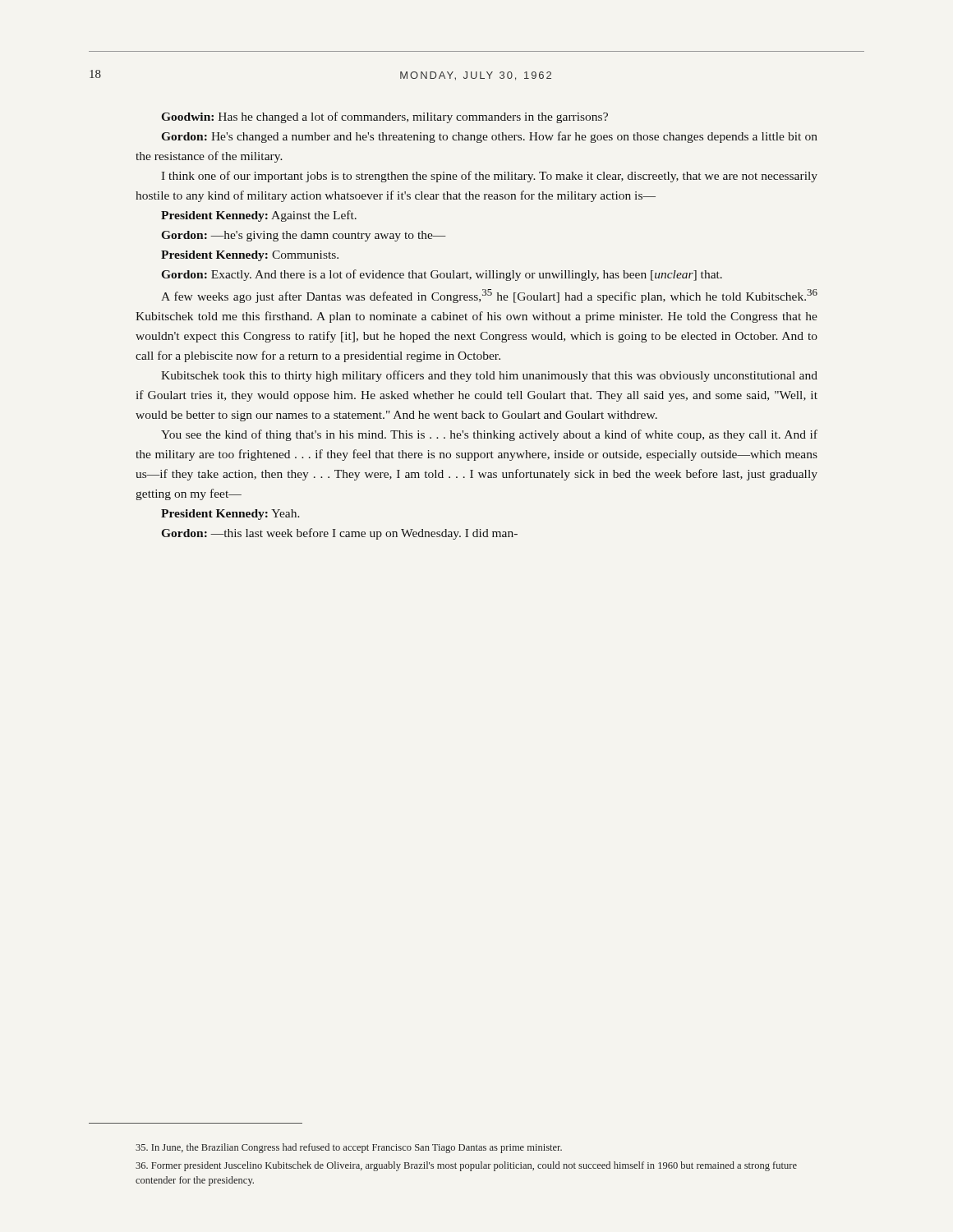Navigate to the region starting "President Kennedy: Yeah."
The image size is (953, 1232).
tap(230, 515)
